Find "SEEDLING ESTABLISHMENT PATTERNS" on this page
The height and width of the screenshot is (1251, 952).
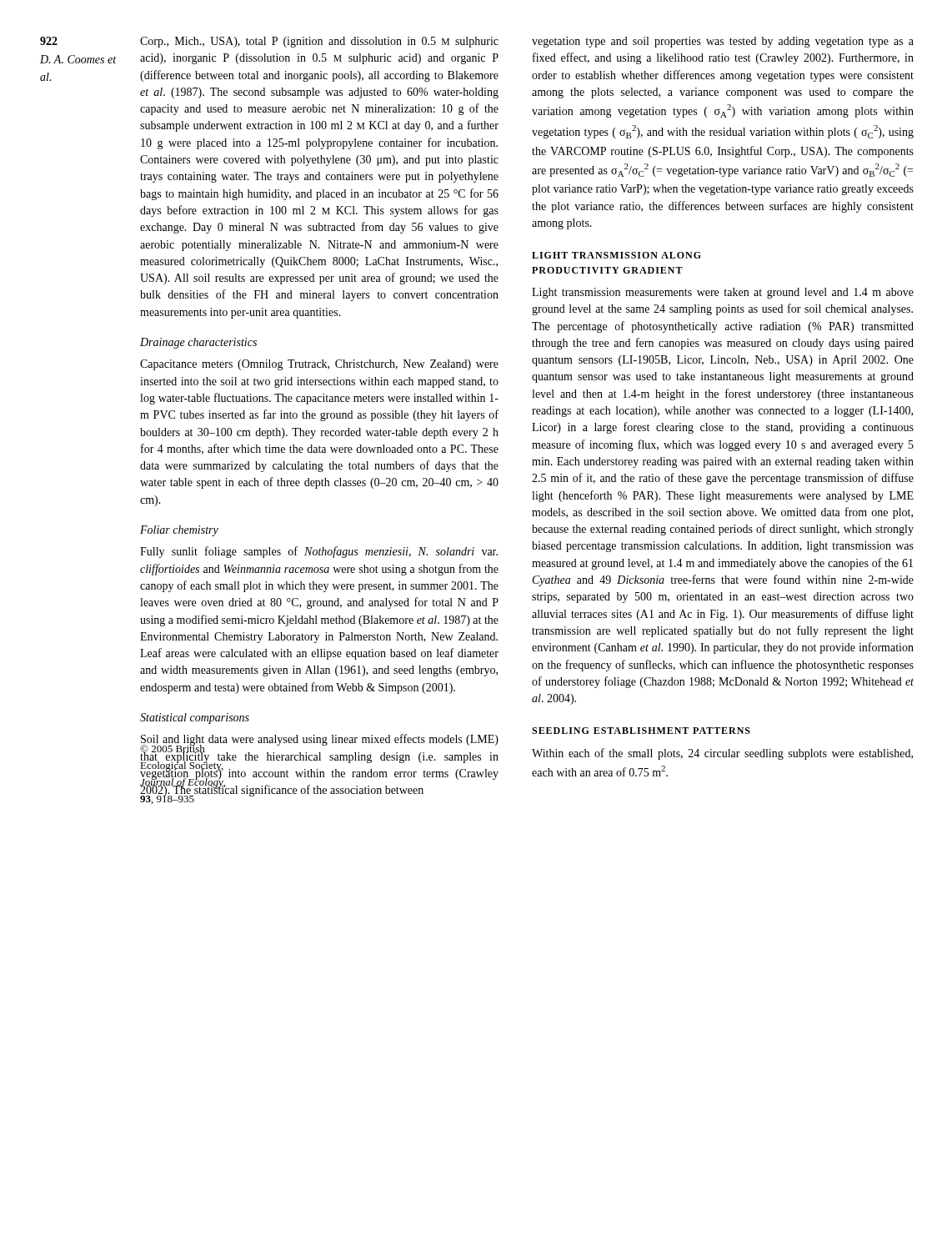641,731
